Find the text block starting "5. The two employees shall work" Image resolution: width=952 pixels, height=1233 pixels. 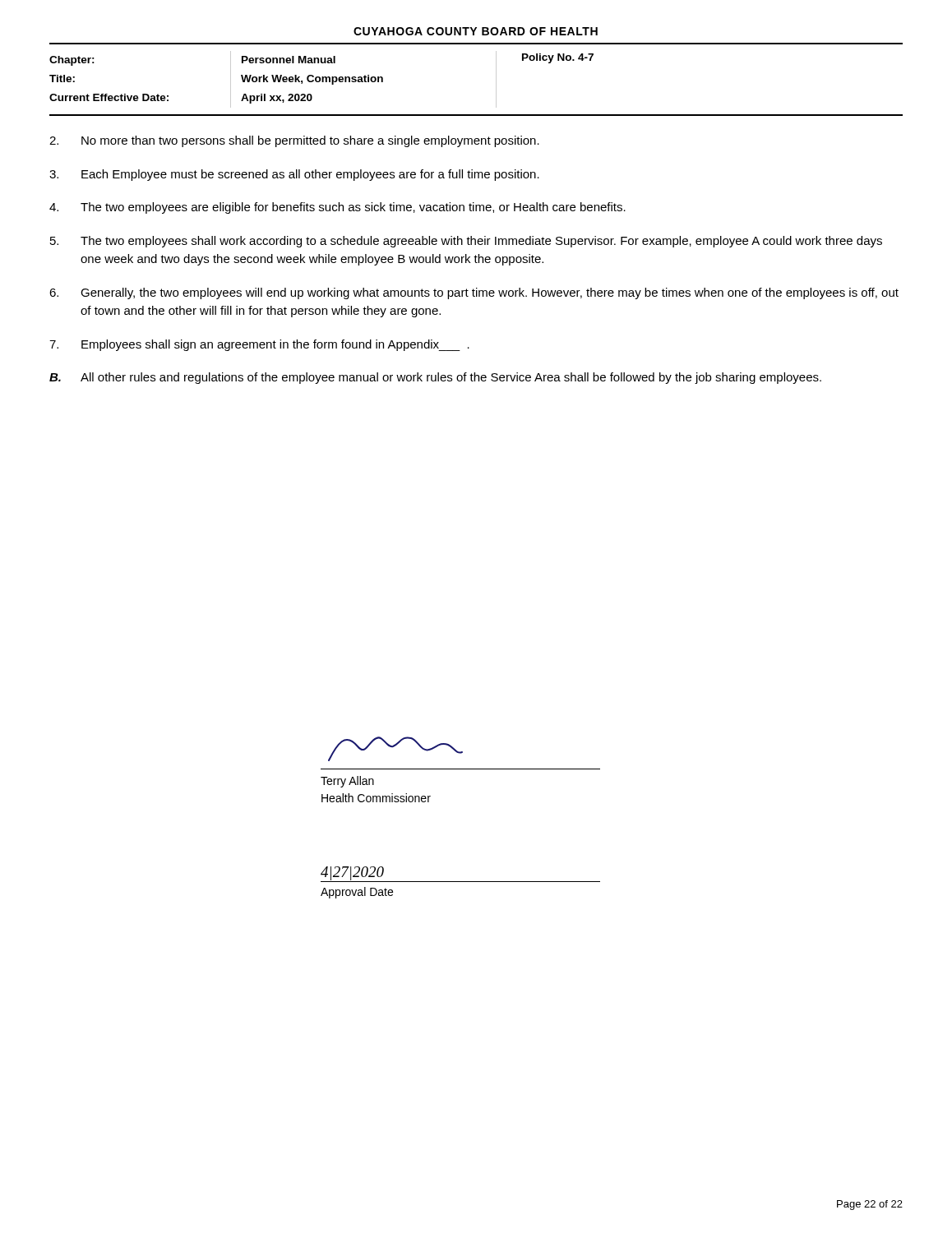point(476,250)
